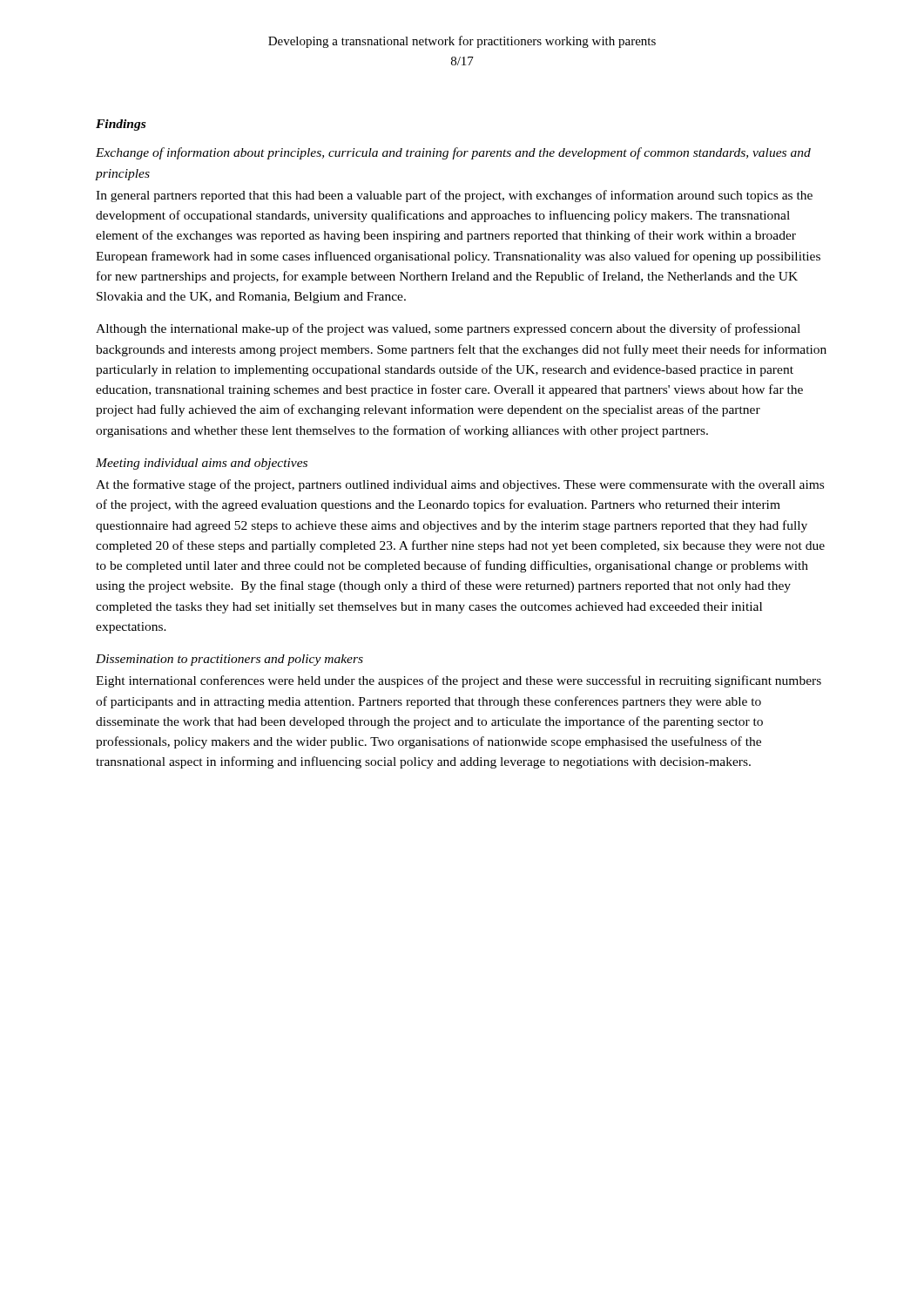The width and height of the screenshot is (924, 1307).
Task: Locate the section header that reads "Meeting individual aims and"
Action: [202, 462]
